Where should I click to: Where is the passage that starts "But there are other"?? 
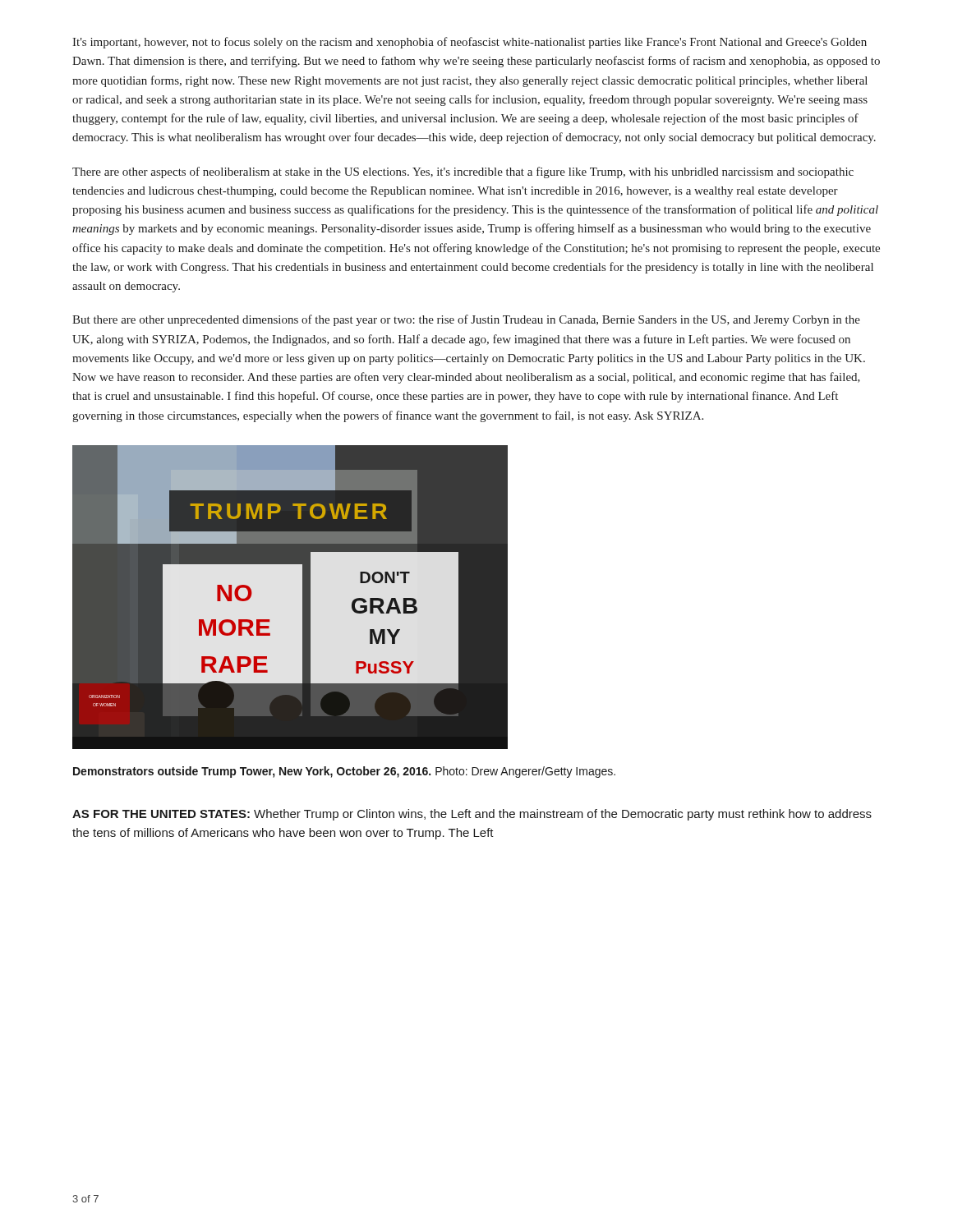pos(469,367)
